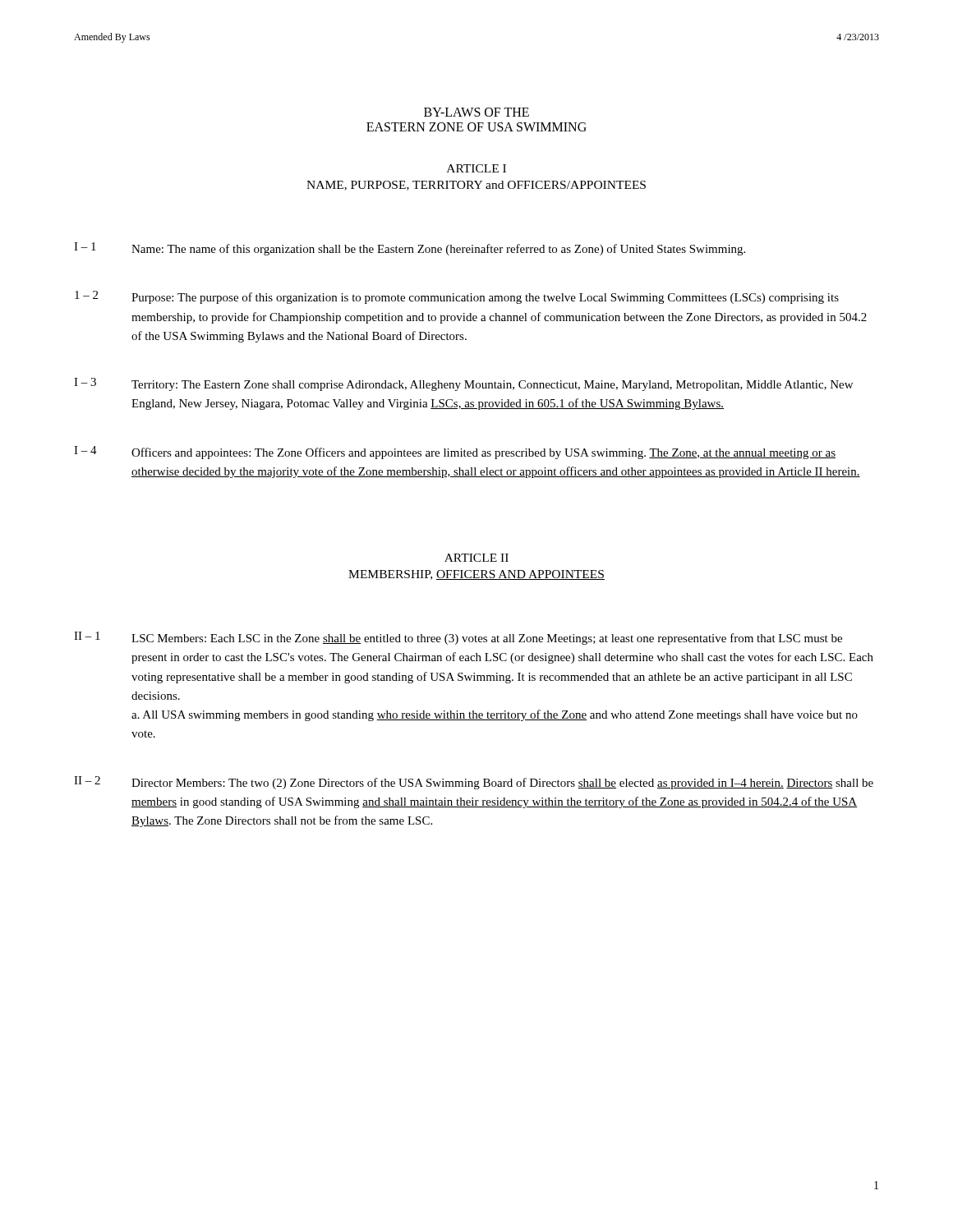Find the list item that says "I – 4 Officers and appointees: The Zone"
953x1232 pixels.
pos(476,462)
